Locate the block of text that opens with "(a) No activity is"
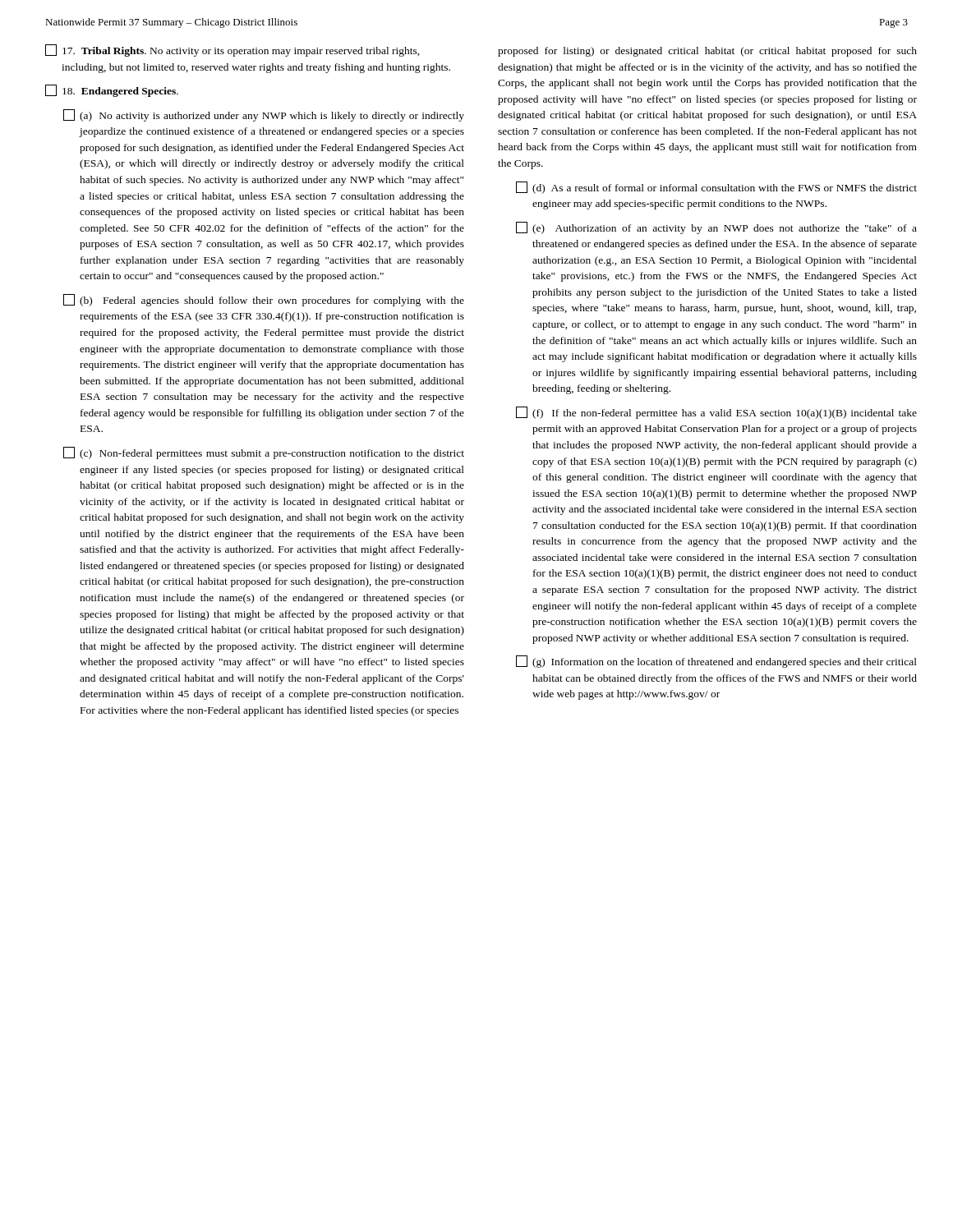This screenshot has height=1232, width=953. tap(263, 196)
